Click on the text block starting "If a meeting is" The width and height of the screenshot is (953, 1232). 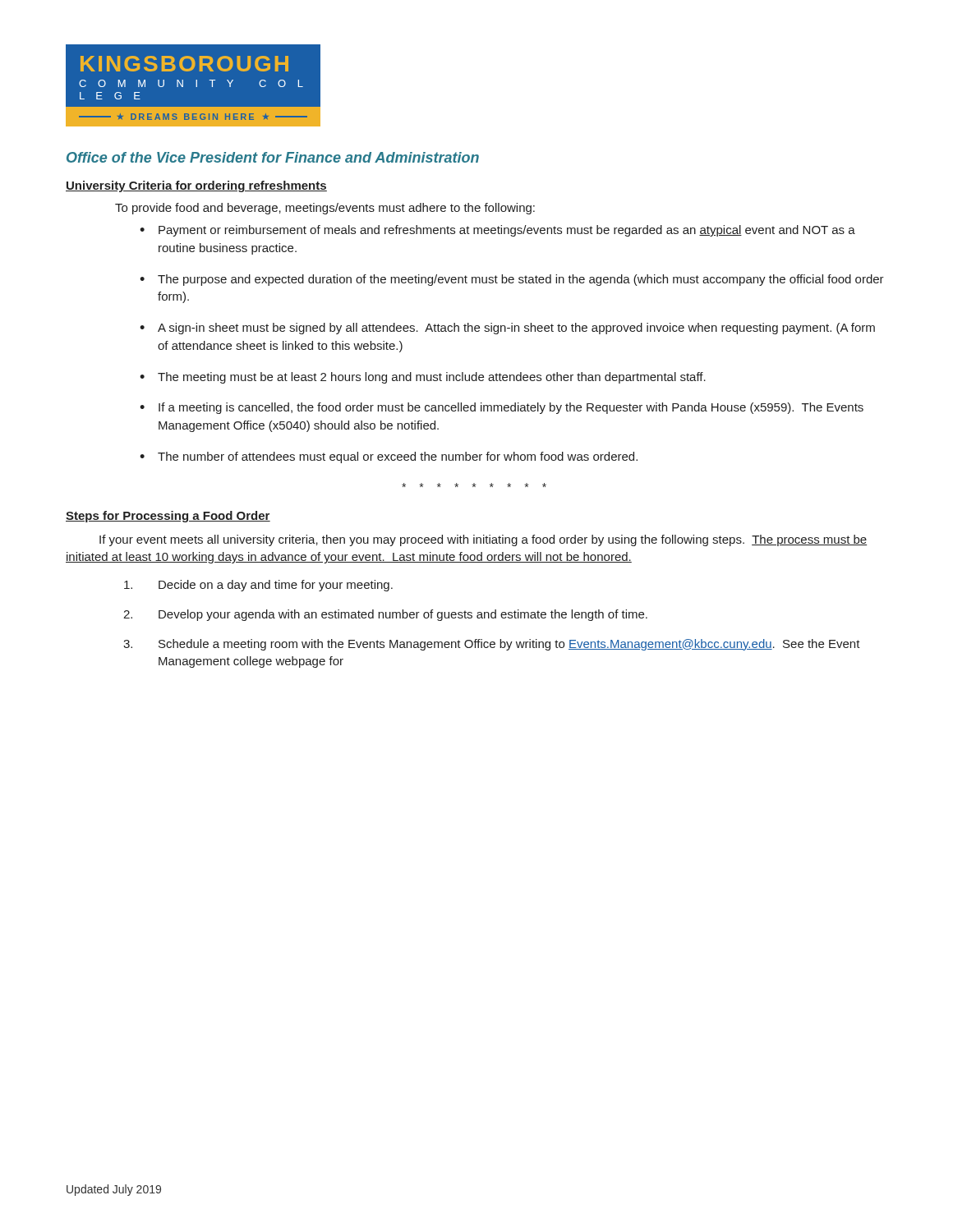[x=511, y=416]
